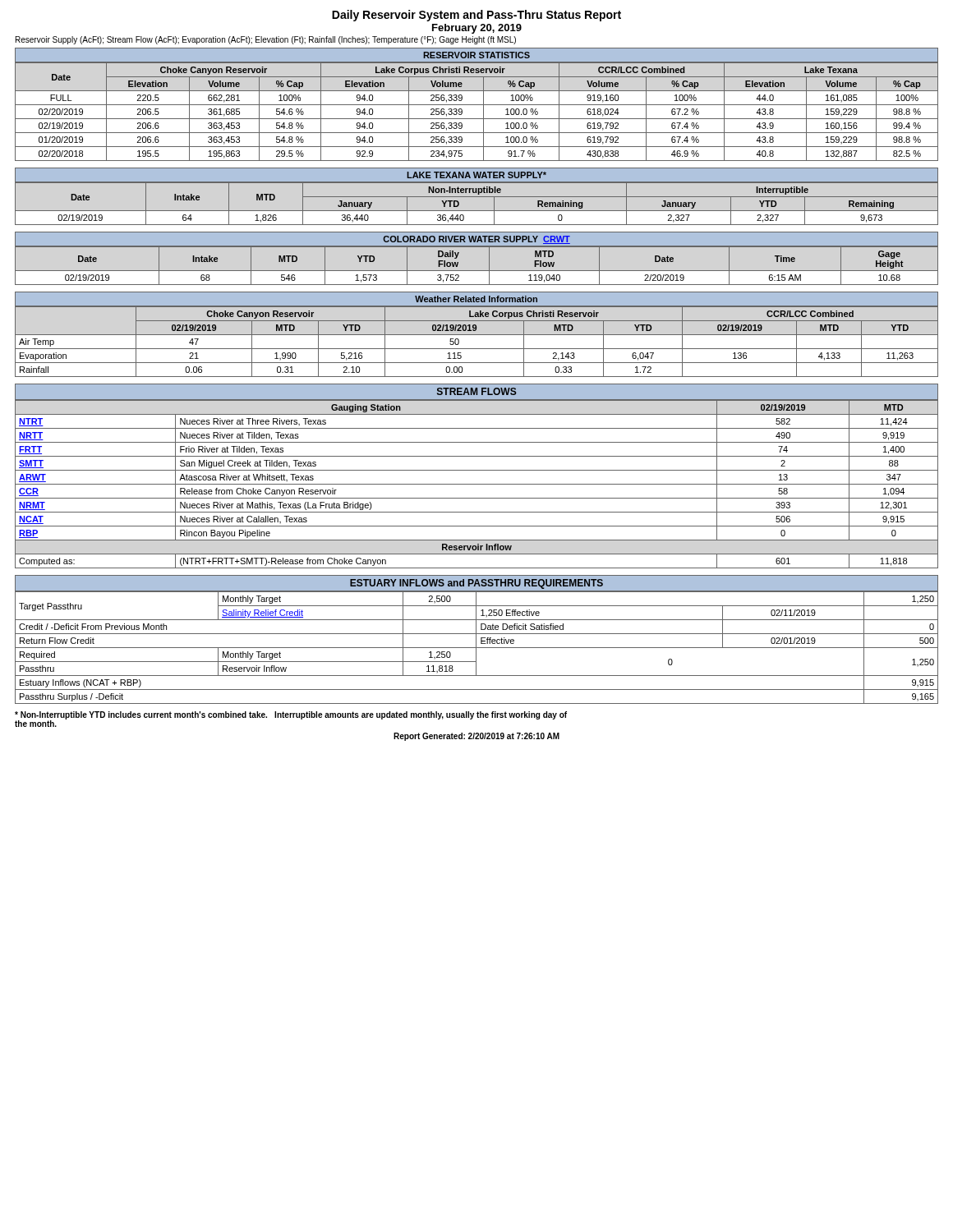Find the table that mentions "9,673"
Viewport: 953px width, 1232px height.
click(x=476, y=196)
